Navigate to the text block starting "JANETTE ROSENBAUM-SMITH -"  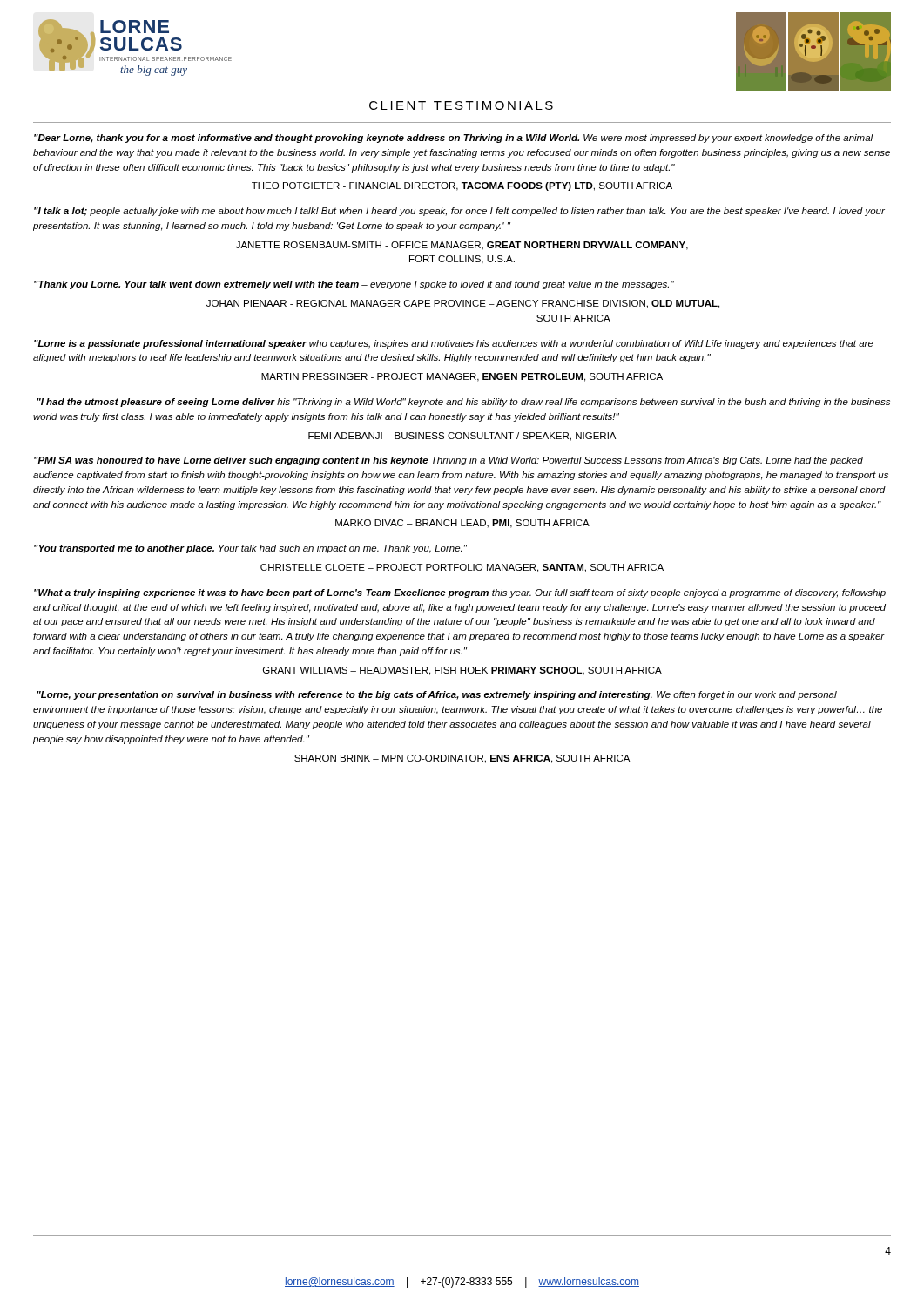click(462, 252)
